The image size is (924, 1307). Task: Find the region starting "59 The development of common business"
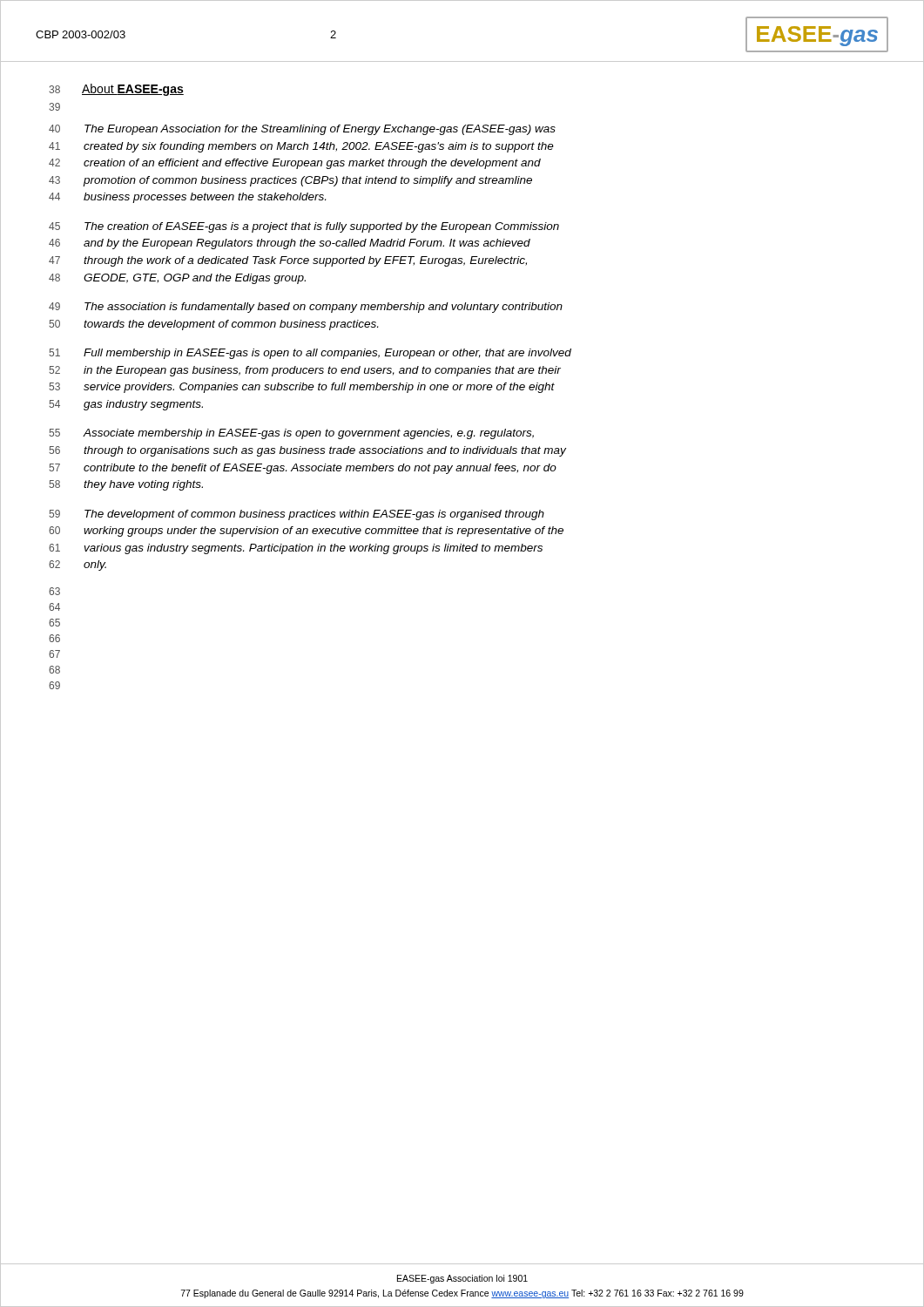point(462,539)
